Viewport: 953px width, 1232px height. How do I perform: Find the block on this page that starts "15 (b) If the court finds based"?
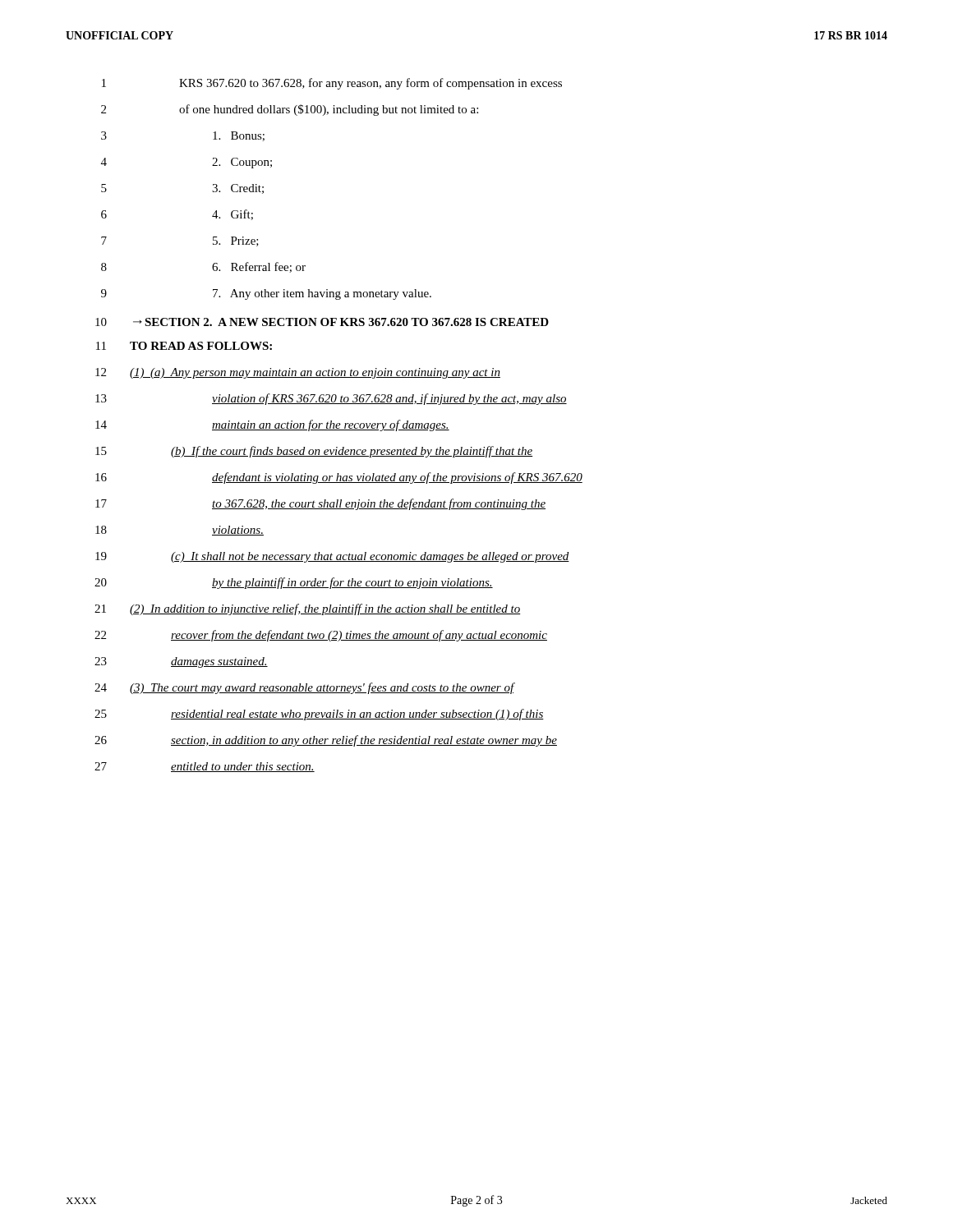pyautogui.click(x=476, y=451)
